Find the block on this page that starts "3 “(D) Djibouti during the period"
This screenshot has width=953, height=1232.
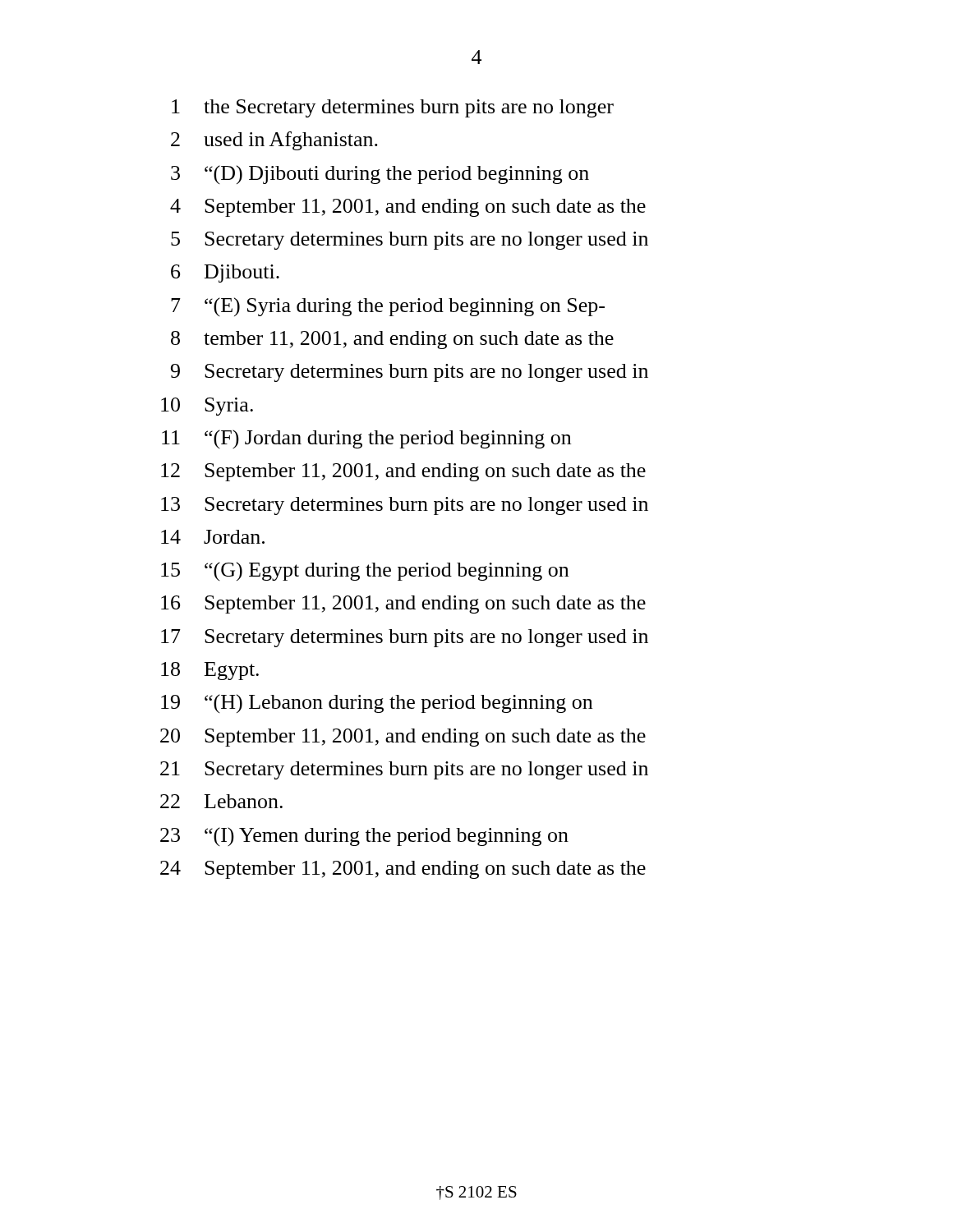[493, 173]
